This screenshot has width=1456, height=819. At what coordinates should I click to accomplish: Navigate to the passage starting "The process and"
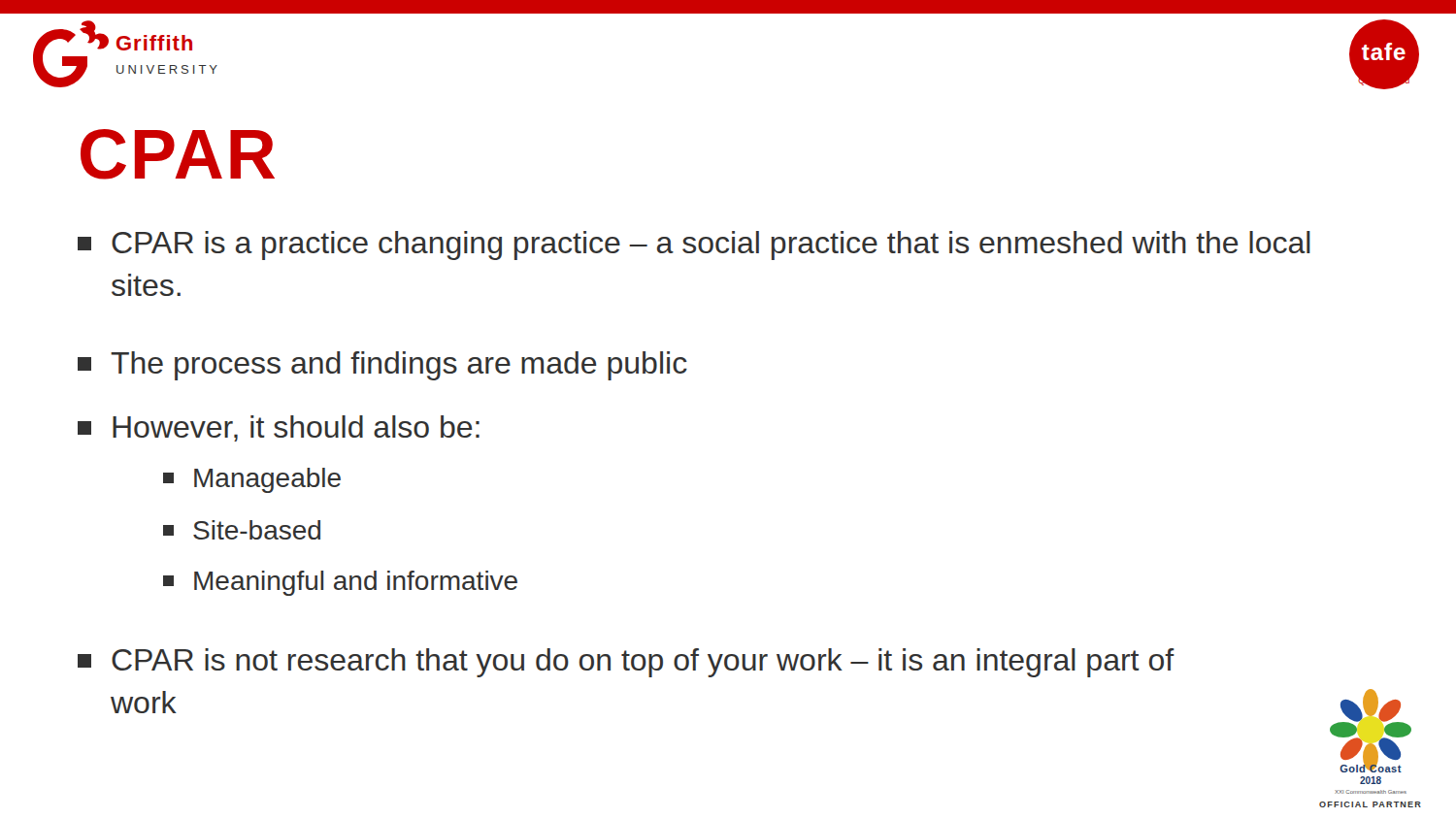tap(382, 363)
